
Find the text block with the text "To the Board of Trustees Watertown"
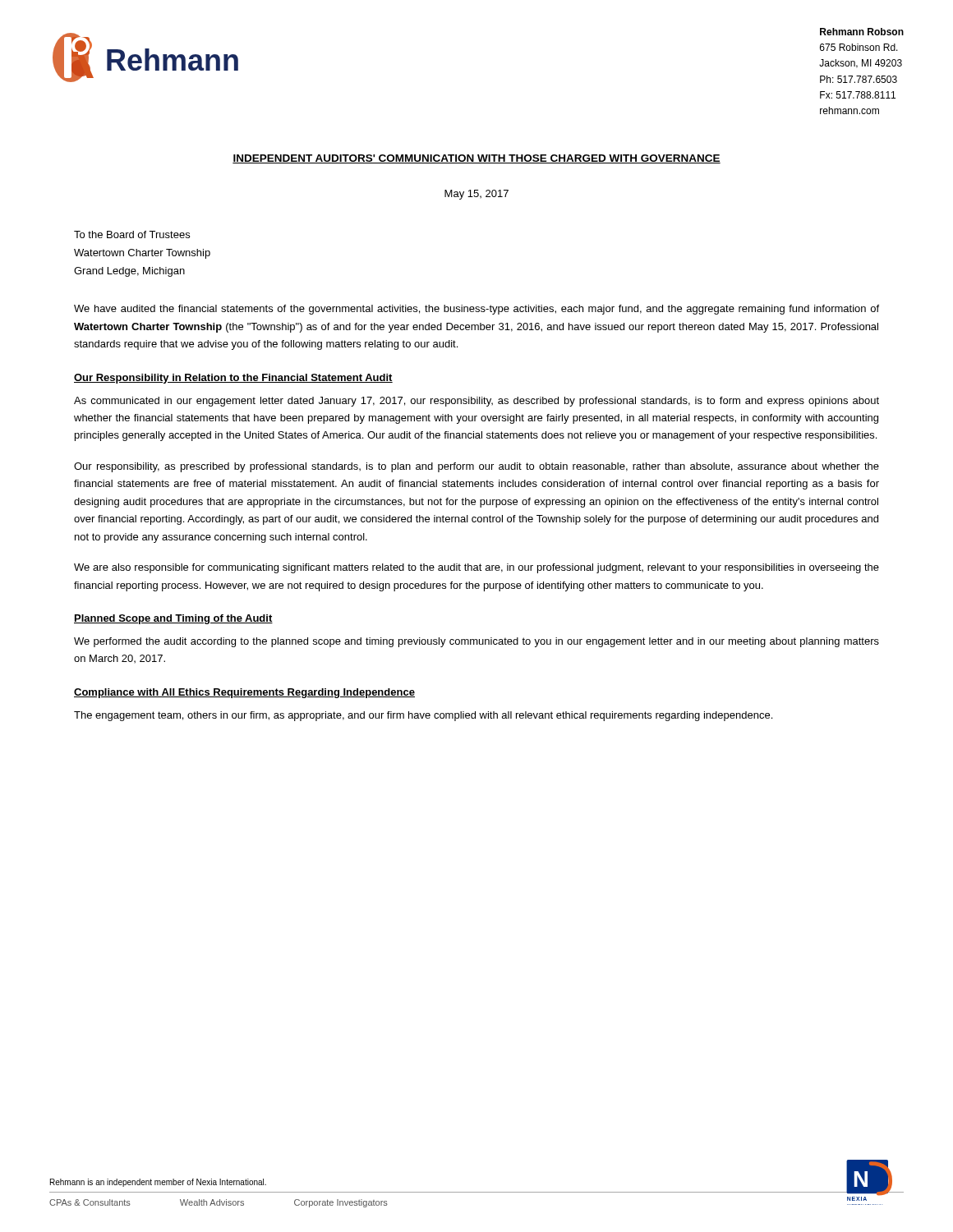142,253
